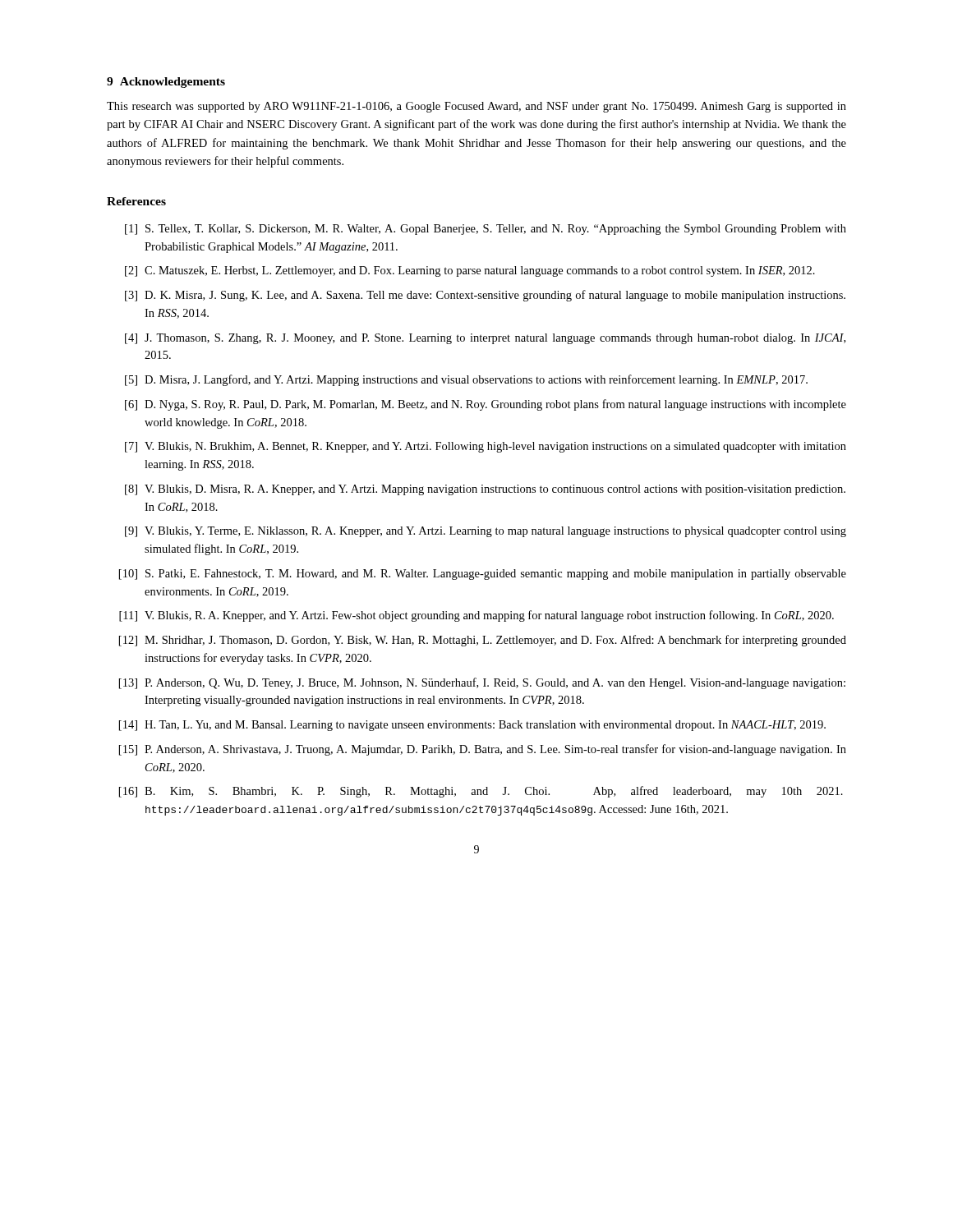Viewport: 953px width, 1232px height.
Task: Navigate to the text block starting "[7] V. Blukis, N. Brukhim,"
Action: click(476, 456)
